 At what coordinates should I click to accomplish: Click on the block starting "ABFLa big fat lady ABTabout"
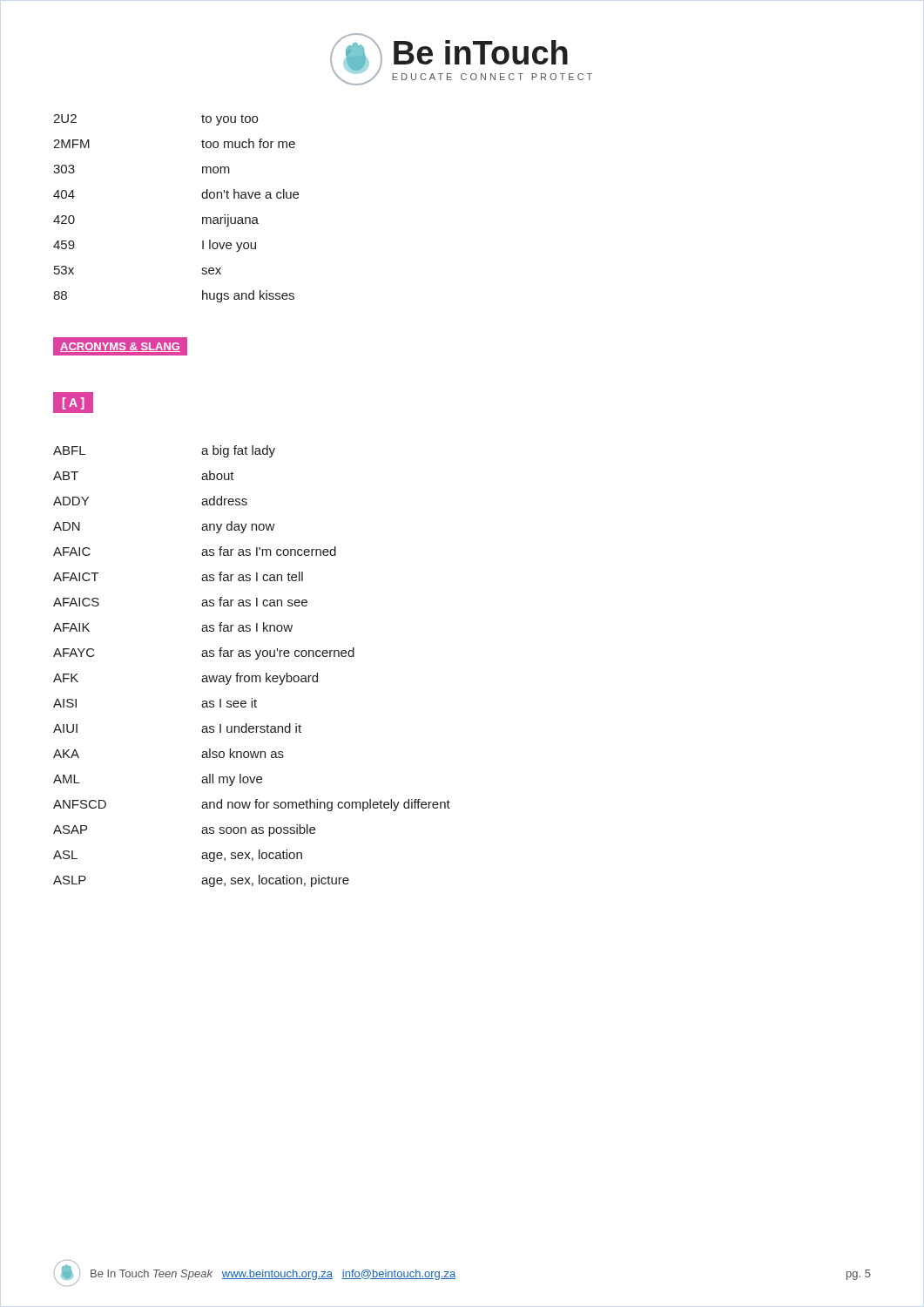pos(66,451)
